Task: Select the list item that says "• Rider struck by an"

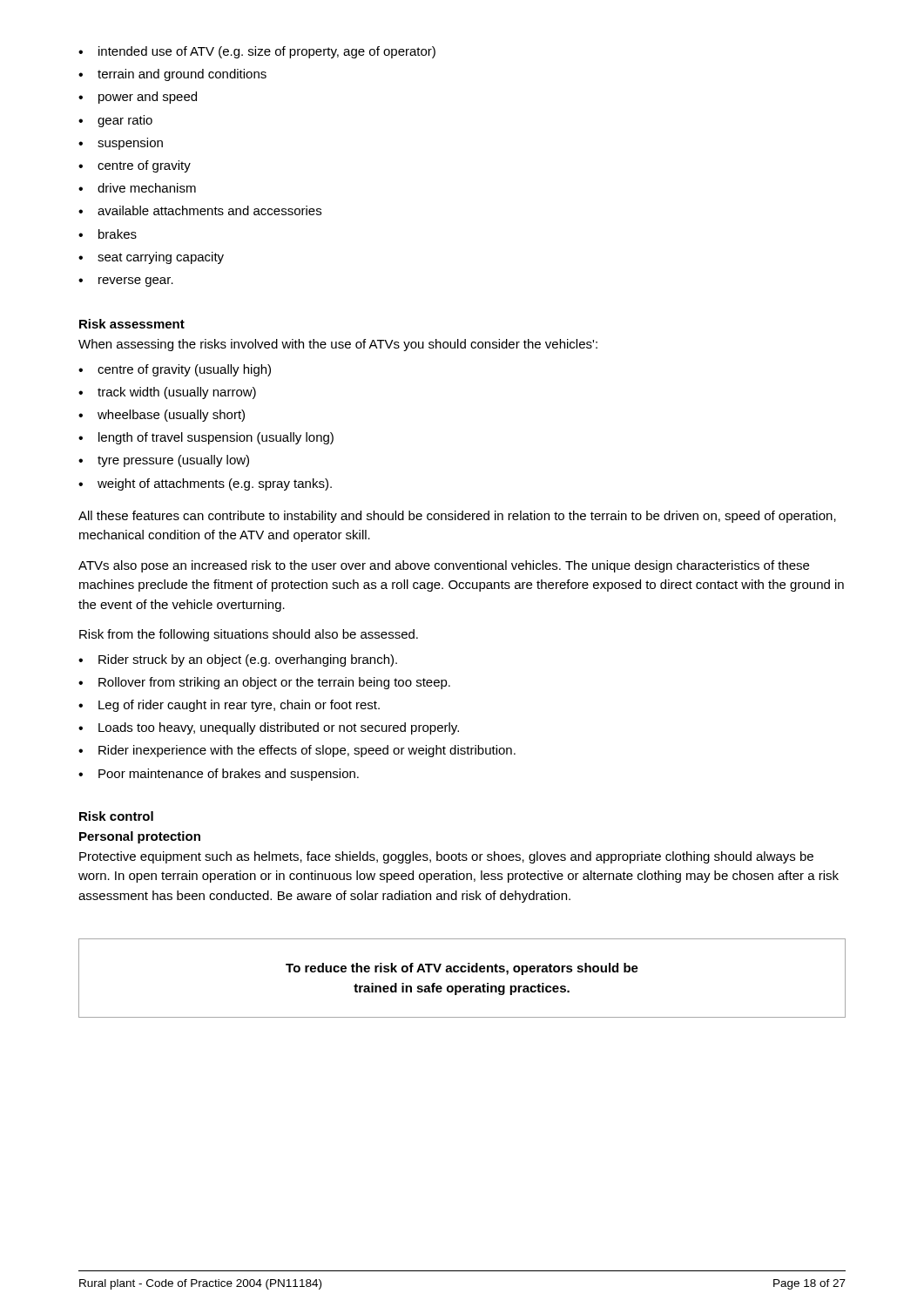Action: (x=238, y=660)
